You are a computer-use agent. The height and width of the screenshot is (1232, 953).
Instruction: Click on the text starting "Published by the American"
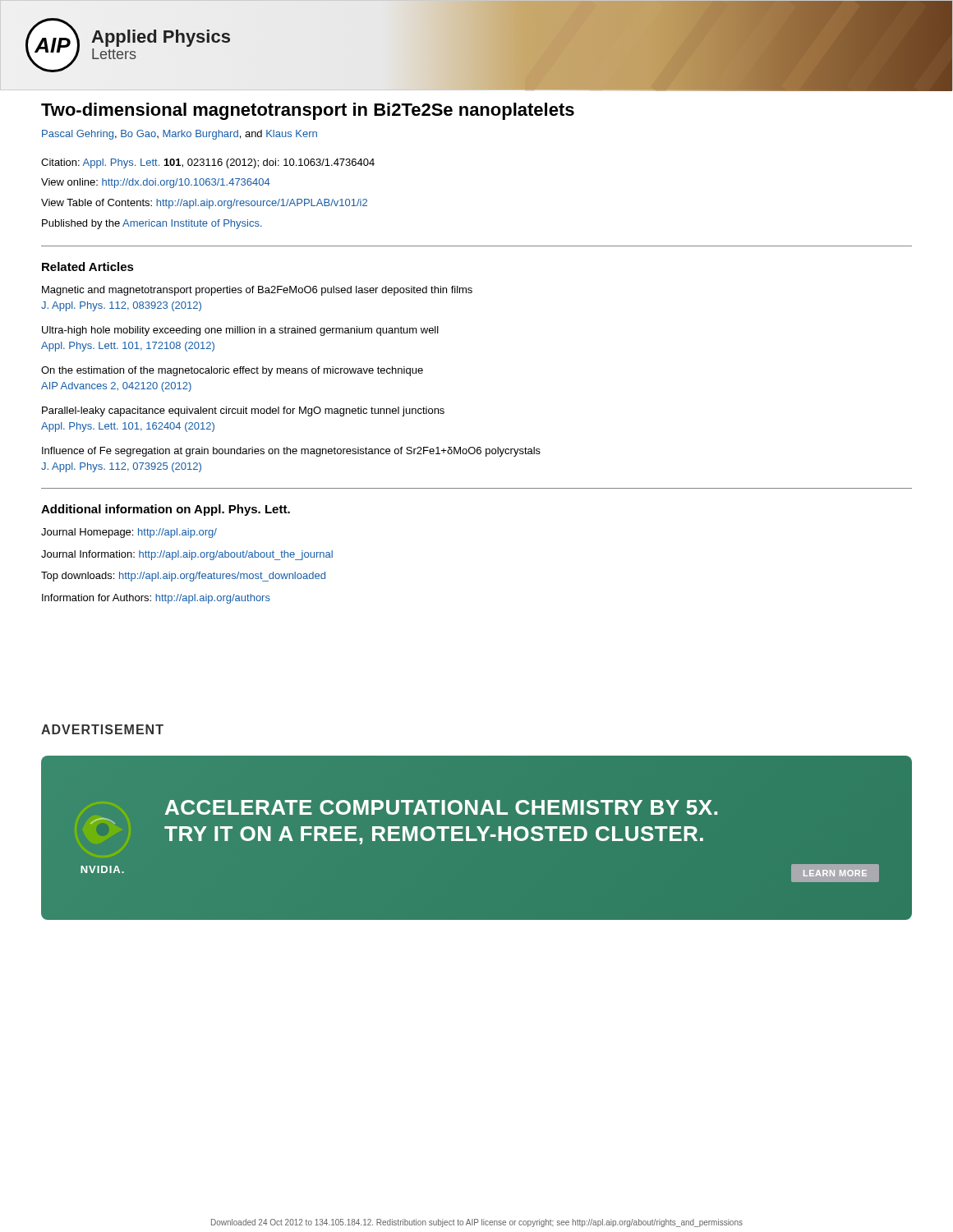[x=152, y=223]
